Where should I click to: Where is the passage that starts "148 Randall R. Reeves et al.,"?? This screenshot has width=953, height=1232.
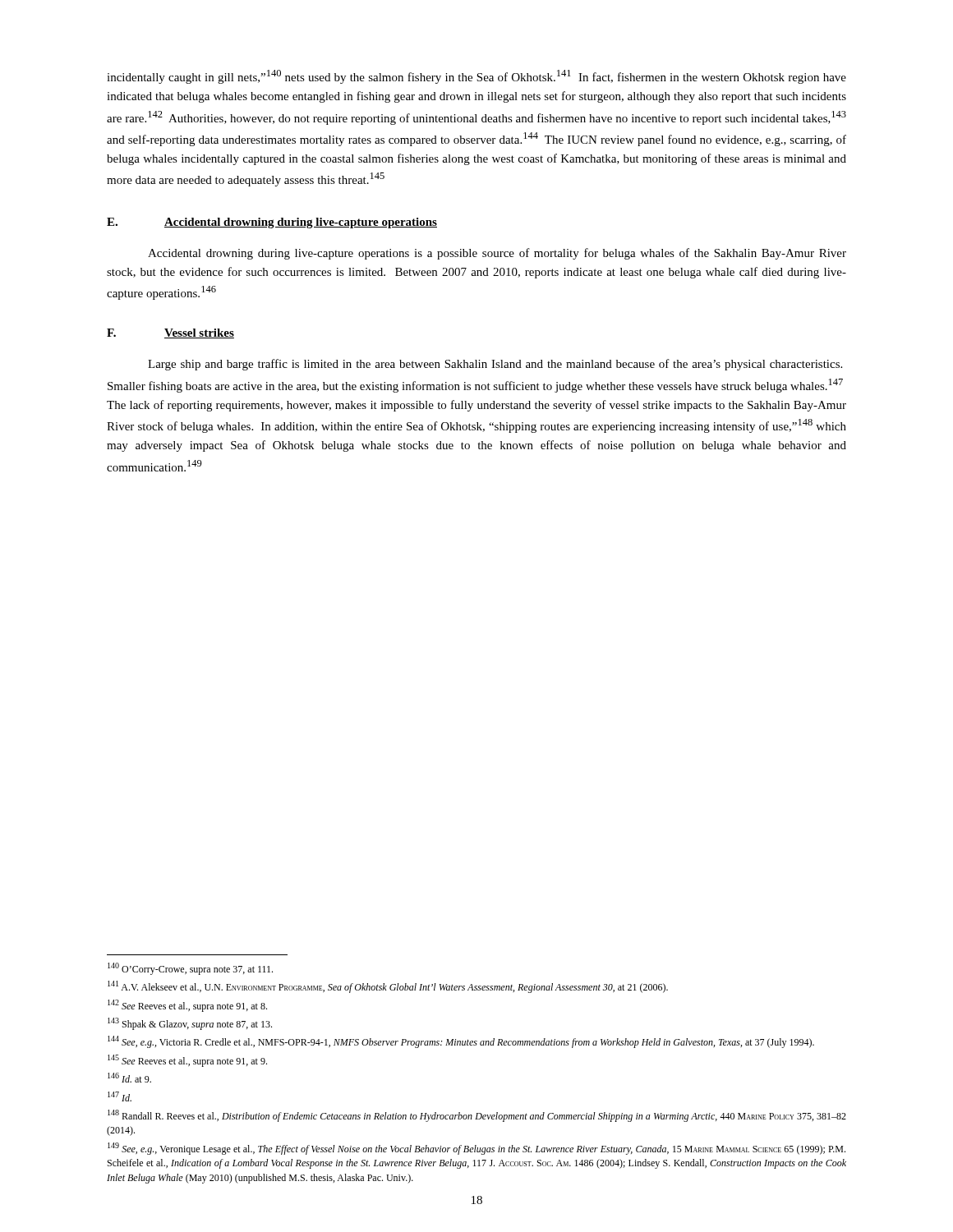(476, 1122)
